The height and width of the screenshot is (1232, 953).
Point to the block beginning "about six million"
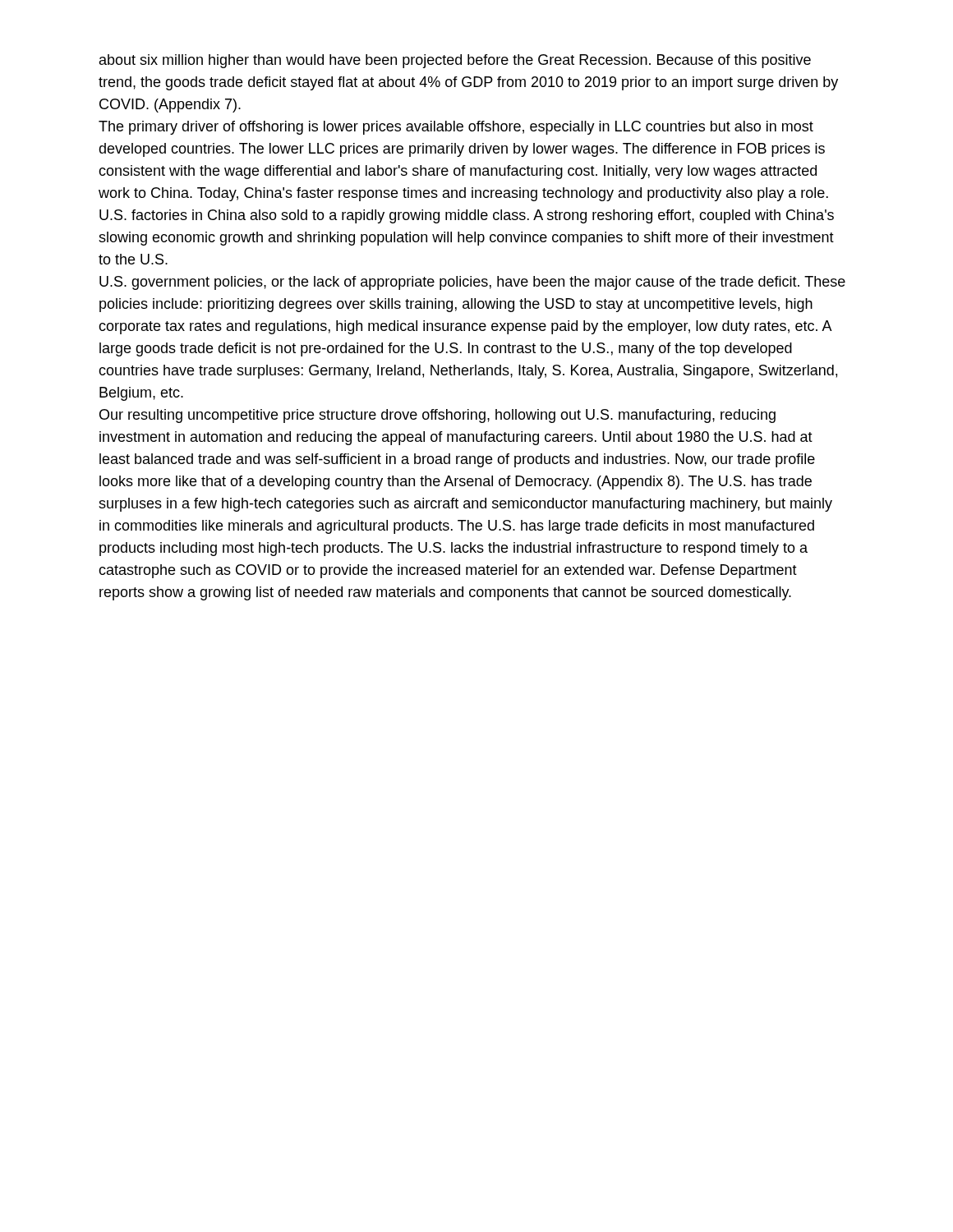coord(472,326)
